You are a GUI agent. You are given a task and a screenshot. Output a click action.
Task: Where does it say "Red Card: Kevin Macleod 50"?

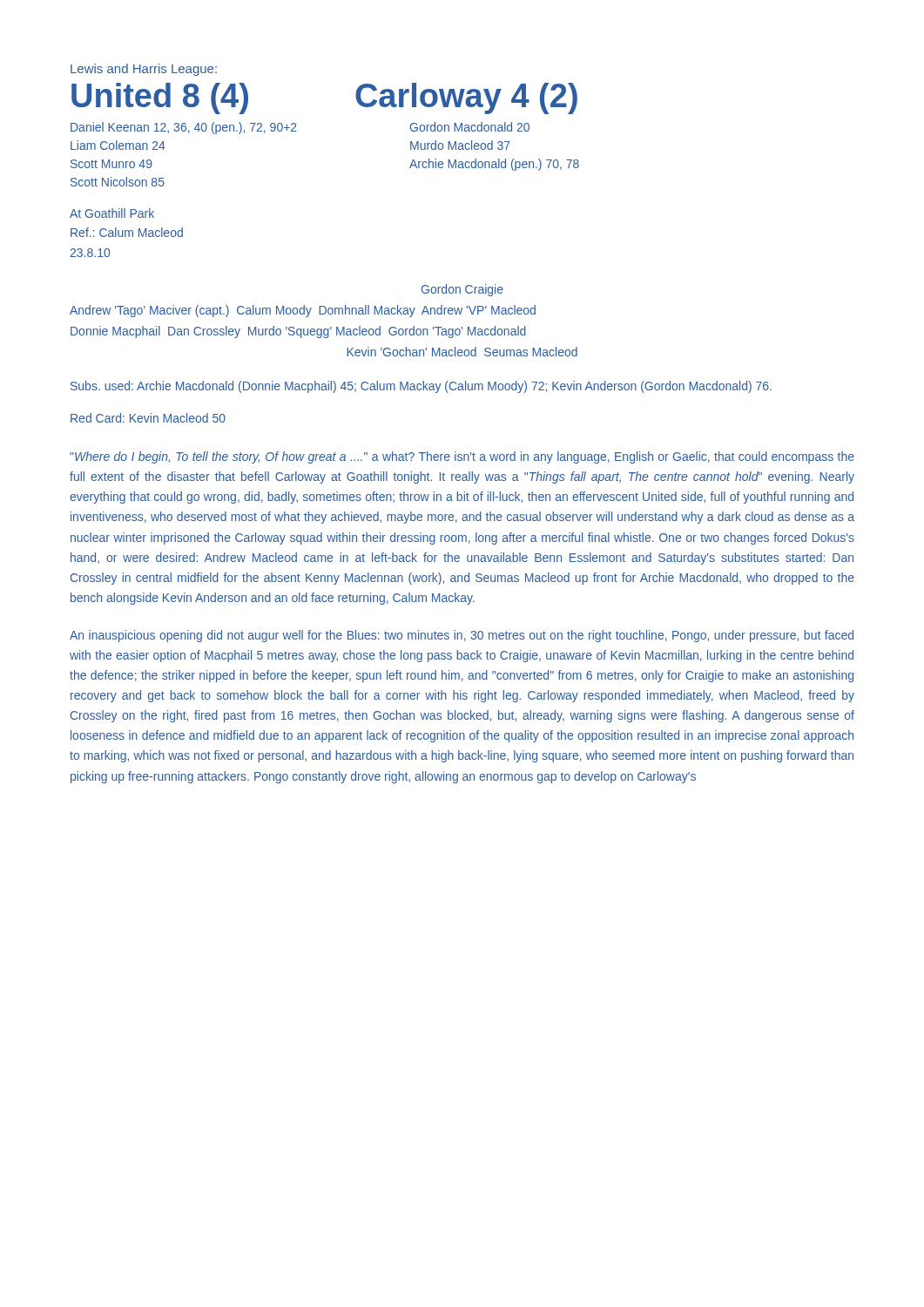pos(148,418)
